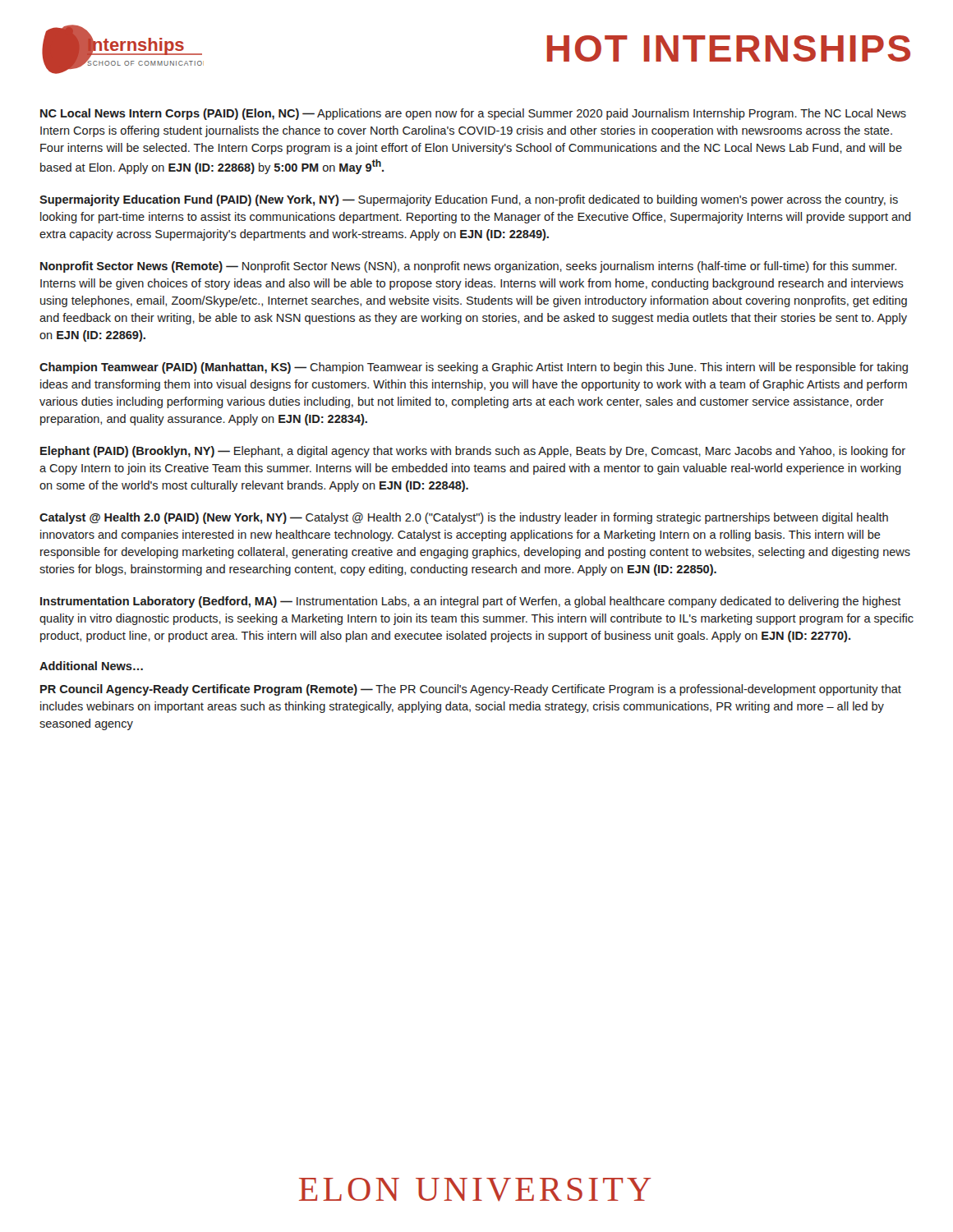Click on the text block that reads "Elephant (PAID) (Brooklyn, NY) —"
Image resolution: width=953 pixels, height=1232 pixels.
(472, 468)
